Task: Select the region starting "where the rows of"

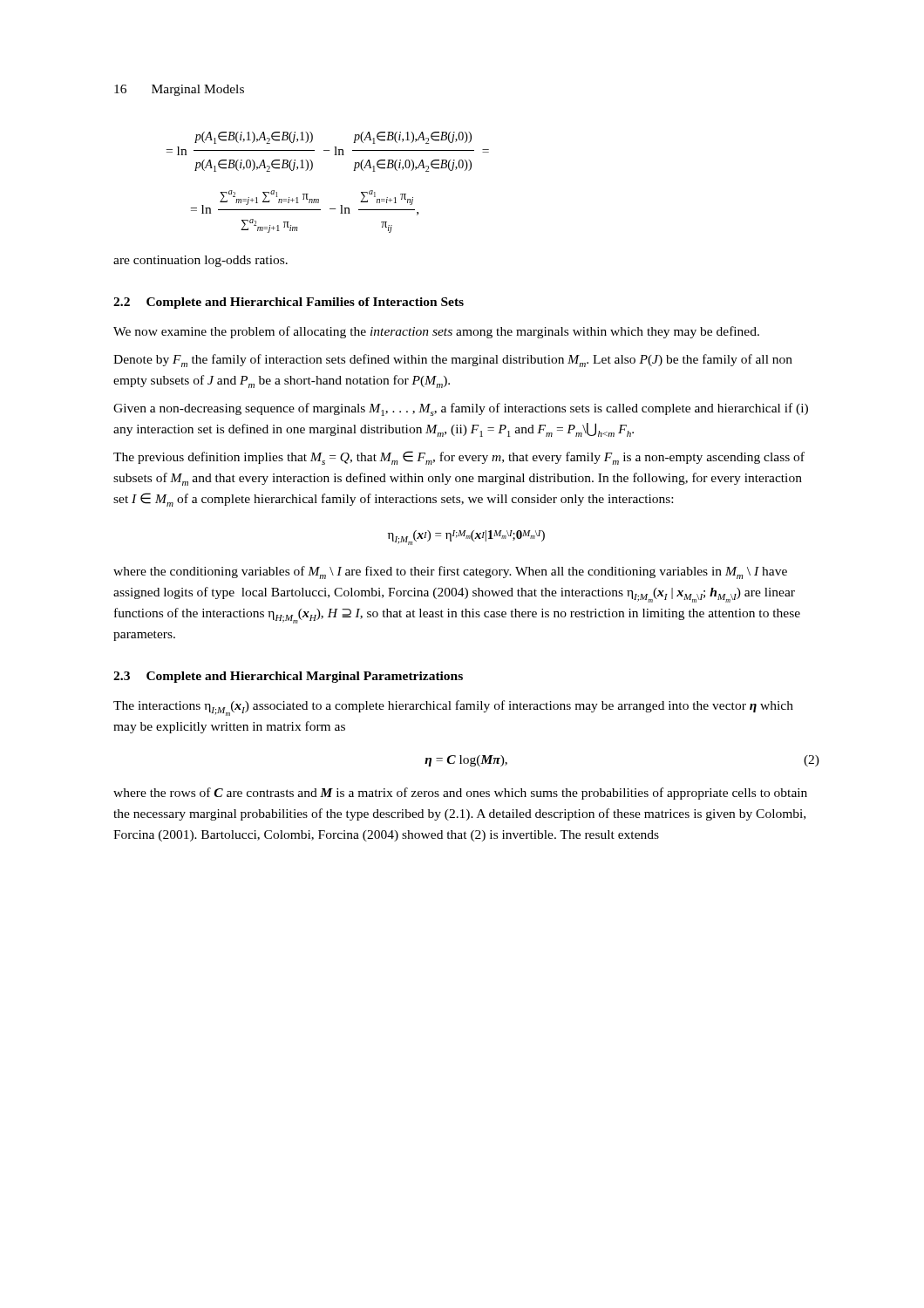Action: pos(466,814)
